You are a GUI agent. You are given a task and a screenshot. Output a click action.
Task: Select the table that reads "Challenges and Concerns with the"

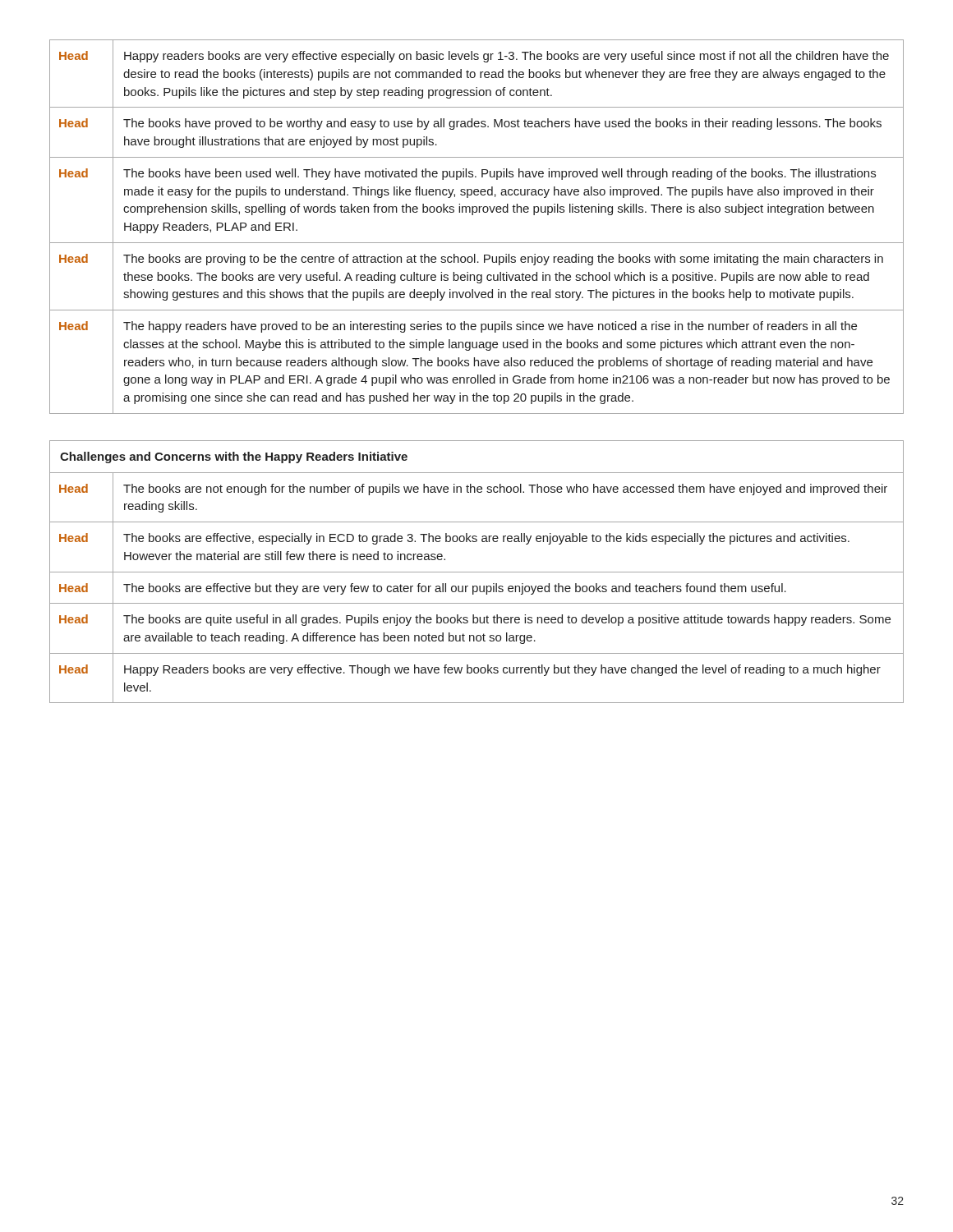476,572
